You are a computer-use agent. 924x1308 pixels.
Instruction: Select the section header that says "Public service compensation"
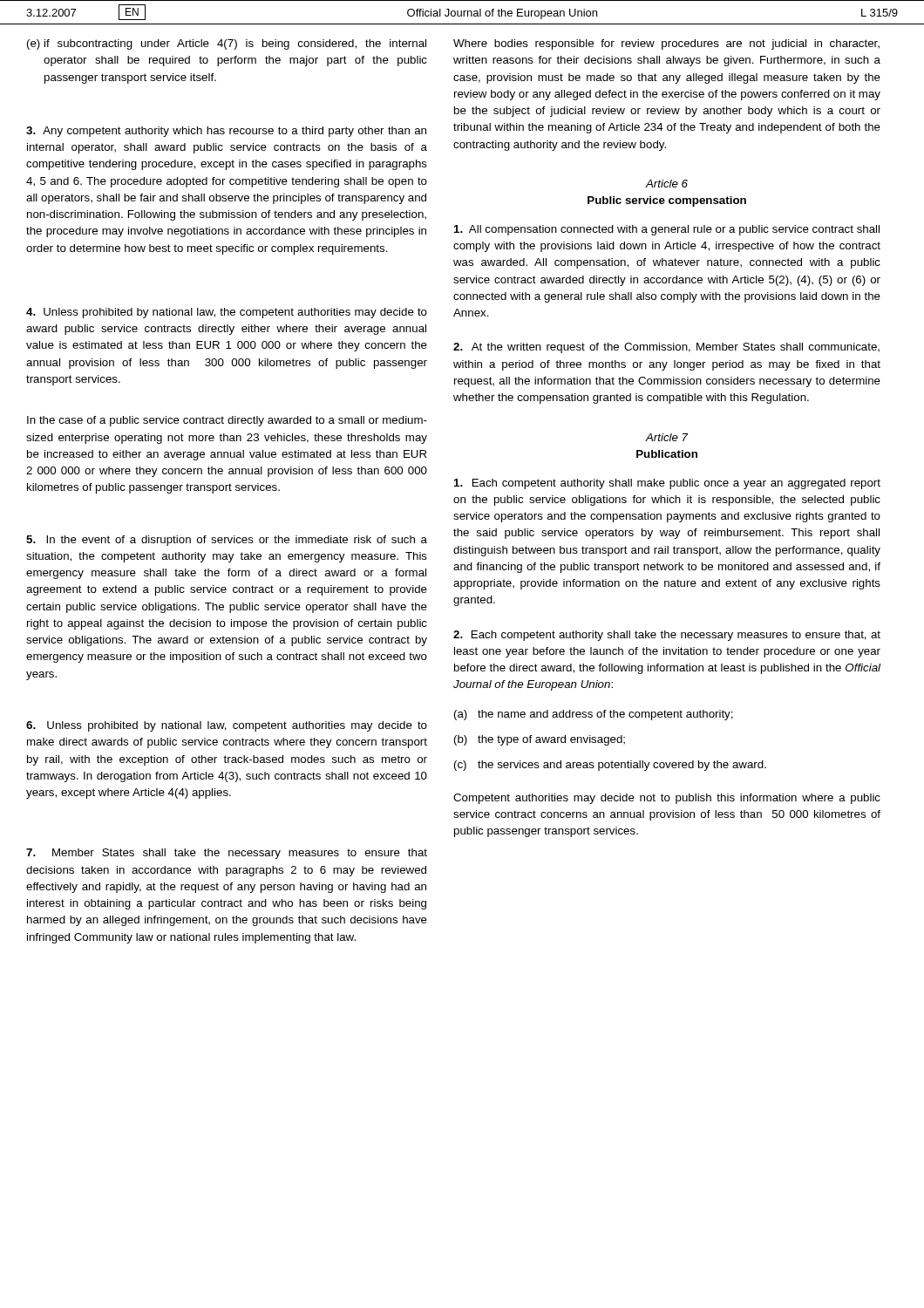click(x=667, y=200)
